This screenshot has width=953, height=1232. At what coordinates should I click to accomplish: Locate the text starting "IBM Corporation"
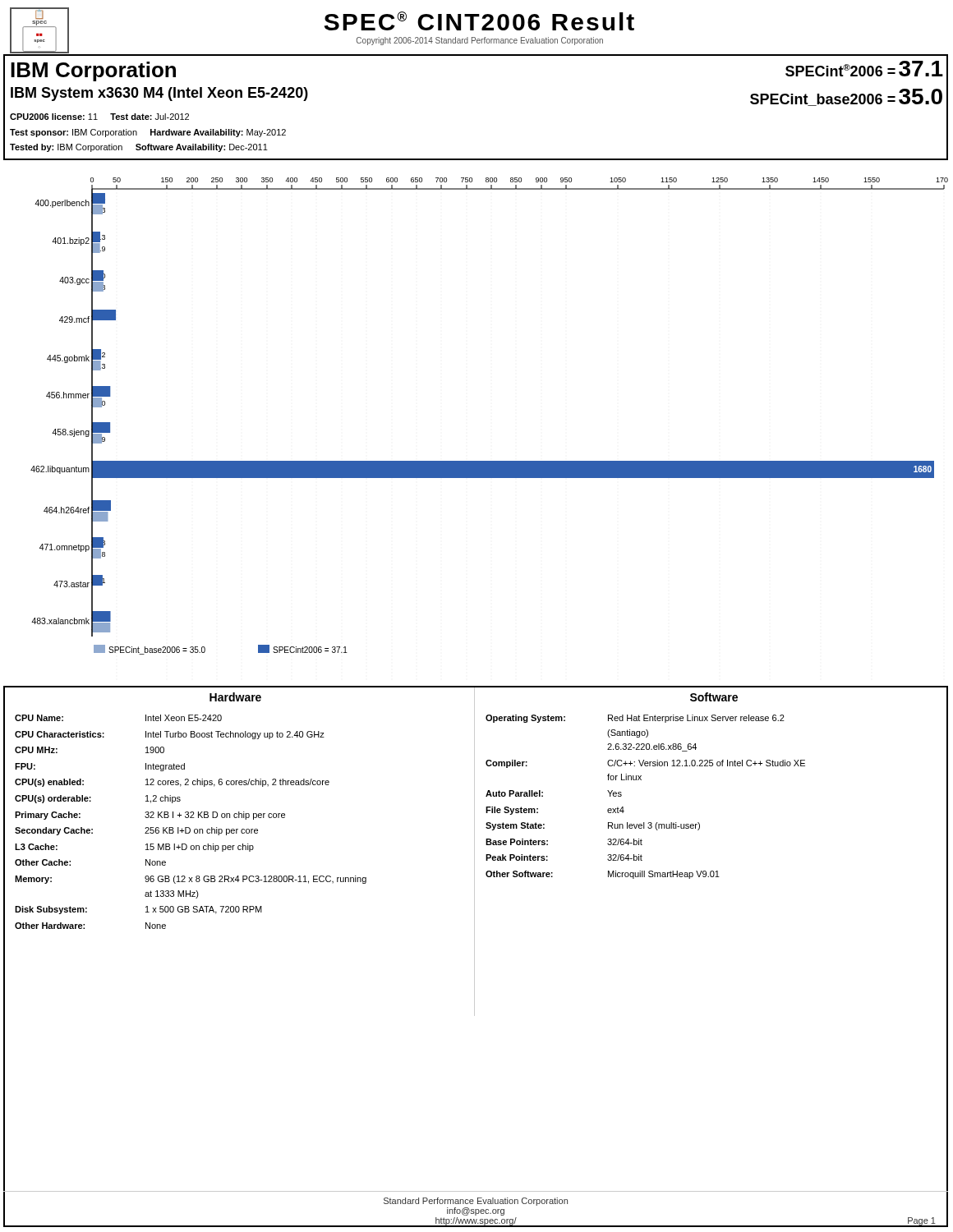[x=93, y=70]
